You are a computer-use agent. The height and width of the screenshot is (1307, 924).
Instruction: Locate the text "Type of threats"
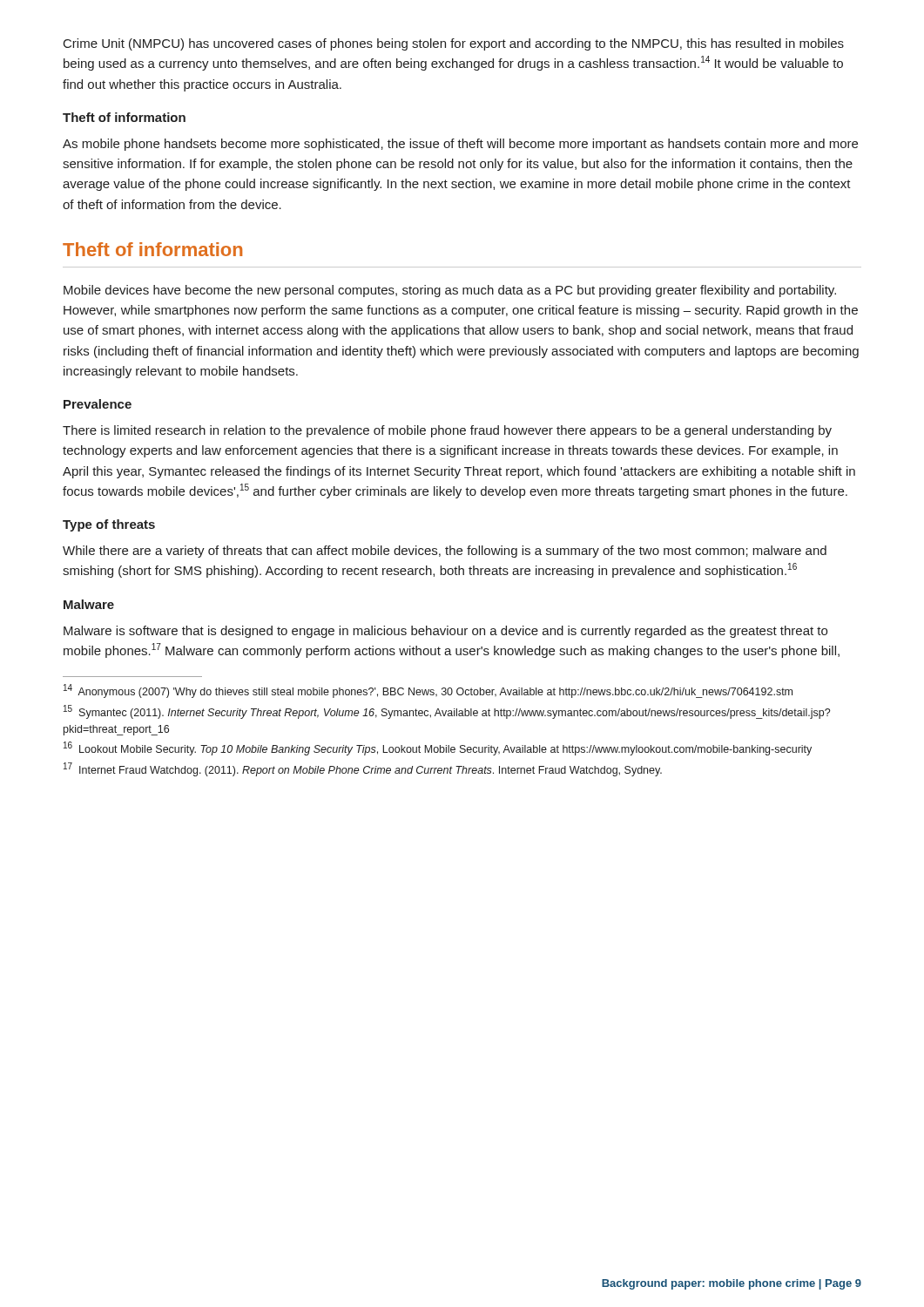109,524
